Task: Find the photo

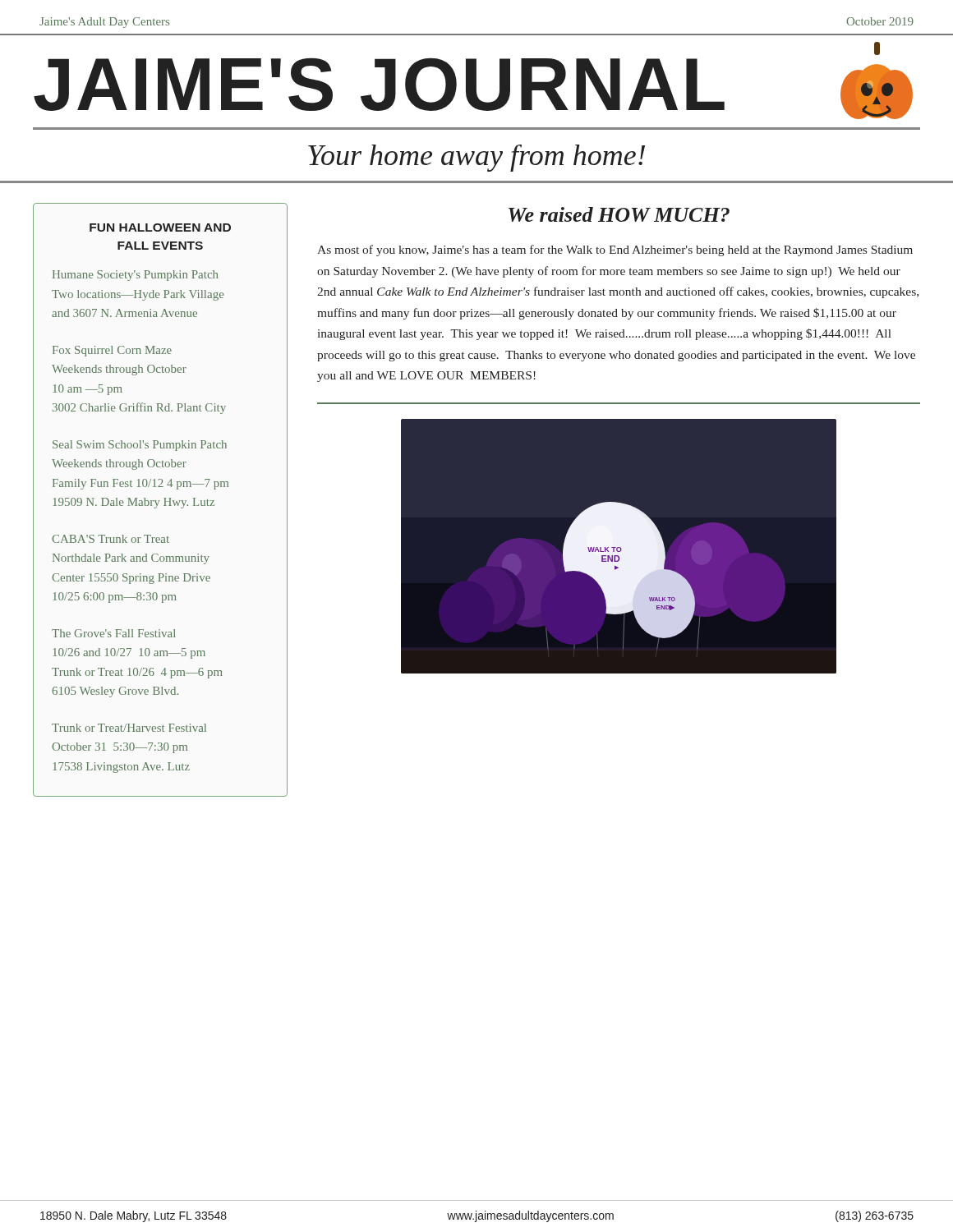Action: pyautogui.click(x=619, y=546)
